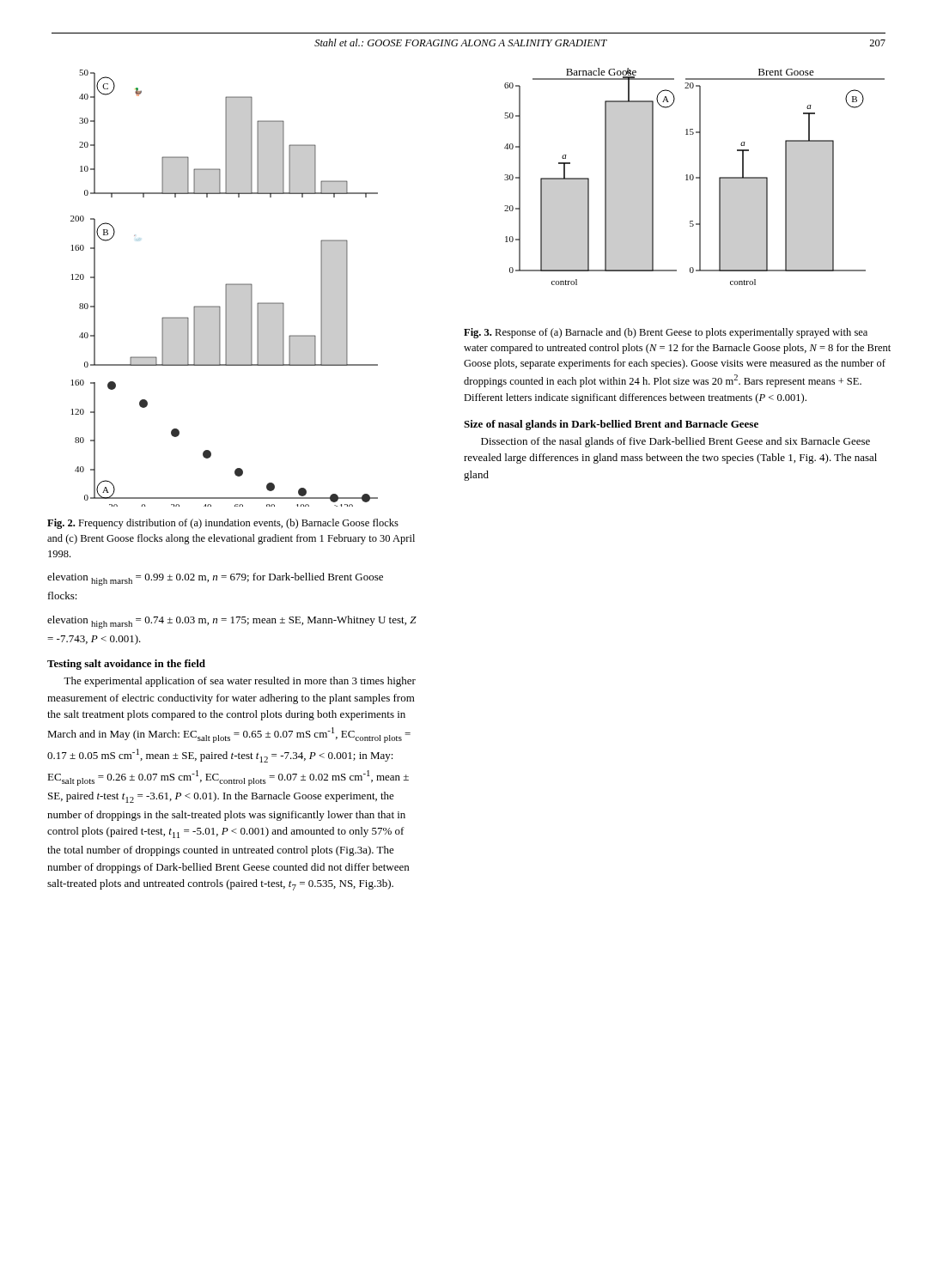This screenshot has width=937, height=1288.
Task: Click the section header that begins "Size of nasal glands in Dark-bellied"
Action: coord(611,424)
